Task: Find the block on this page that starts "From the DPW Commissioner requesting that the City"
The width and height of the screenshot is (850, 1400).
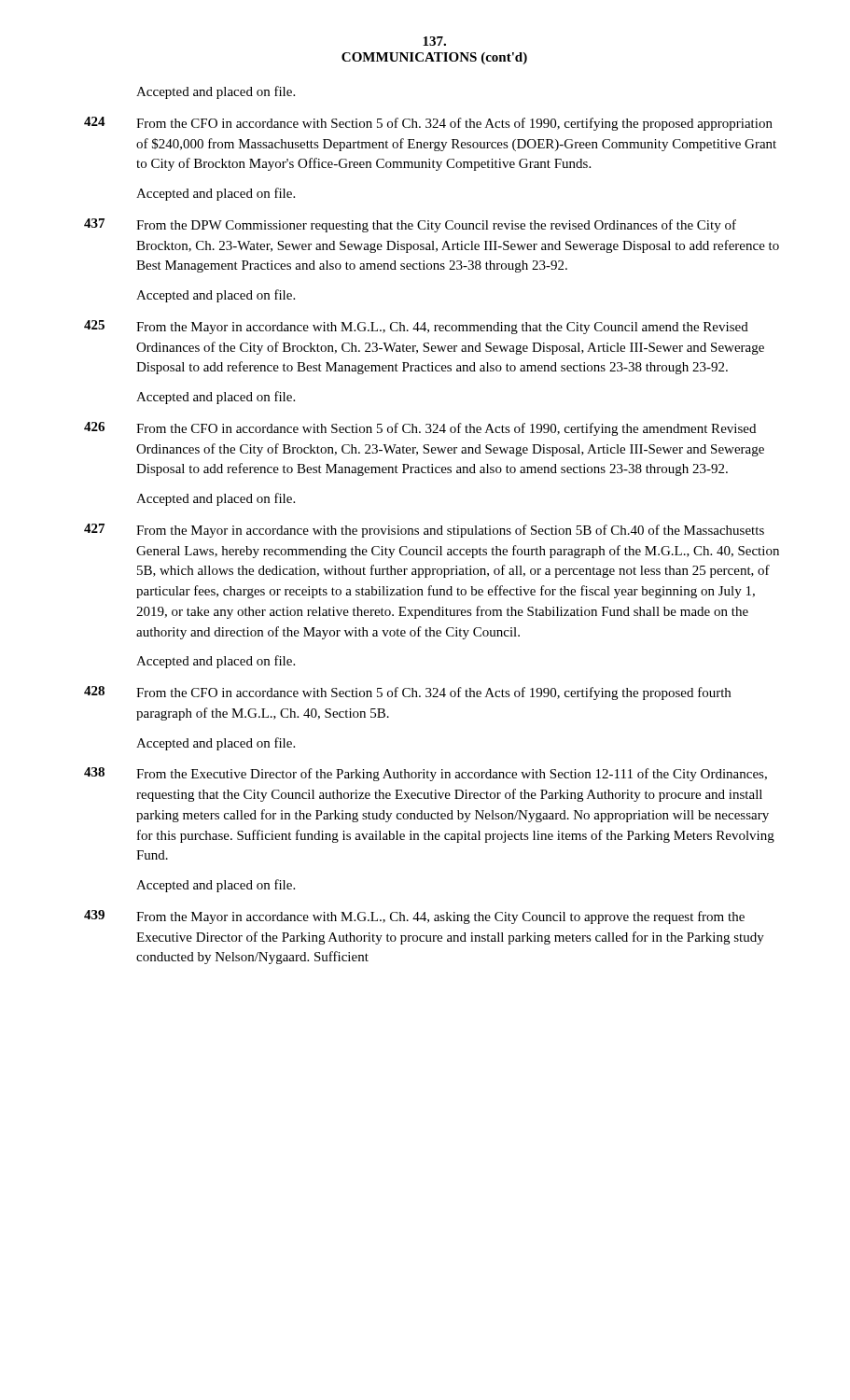Action: tap(458, 245)
